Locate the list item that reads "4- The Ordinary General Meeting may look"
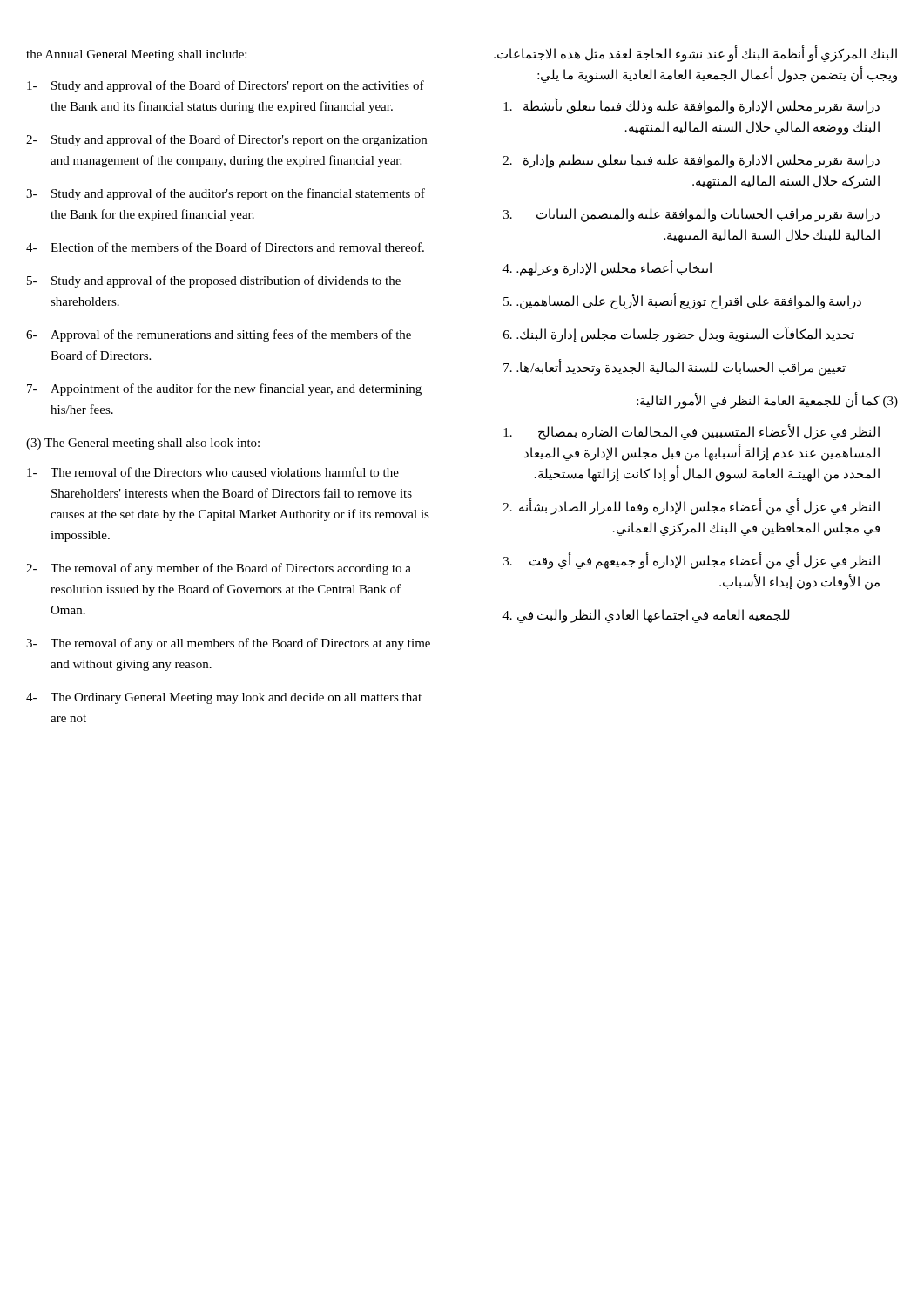Image resolution: width=924 pixels, height=1307 pixels. tap(231, 707)
